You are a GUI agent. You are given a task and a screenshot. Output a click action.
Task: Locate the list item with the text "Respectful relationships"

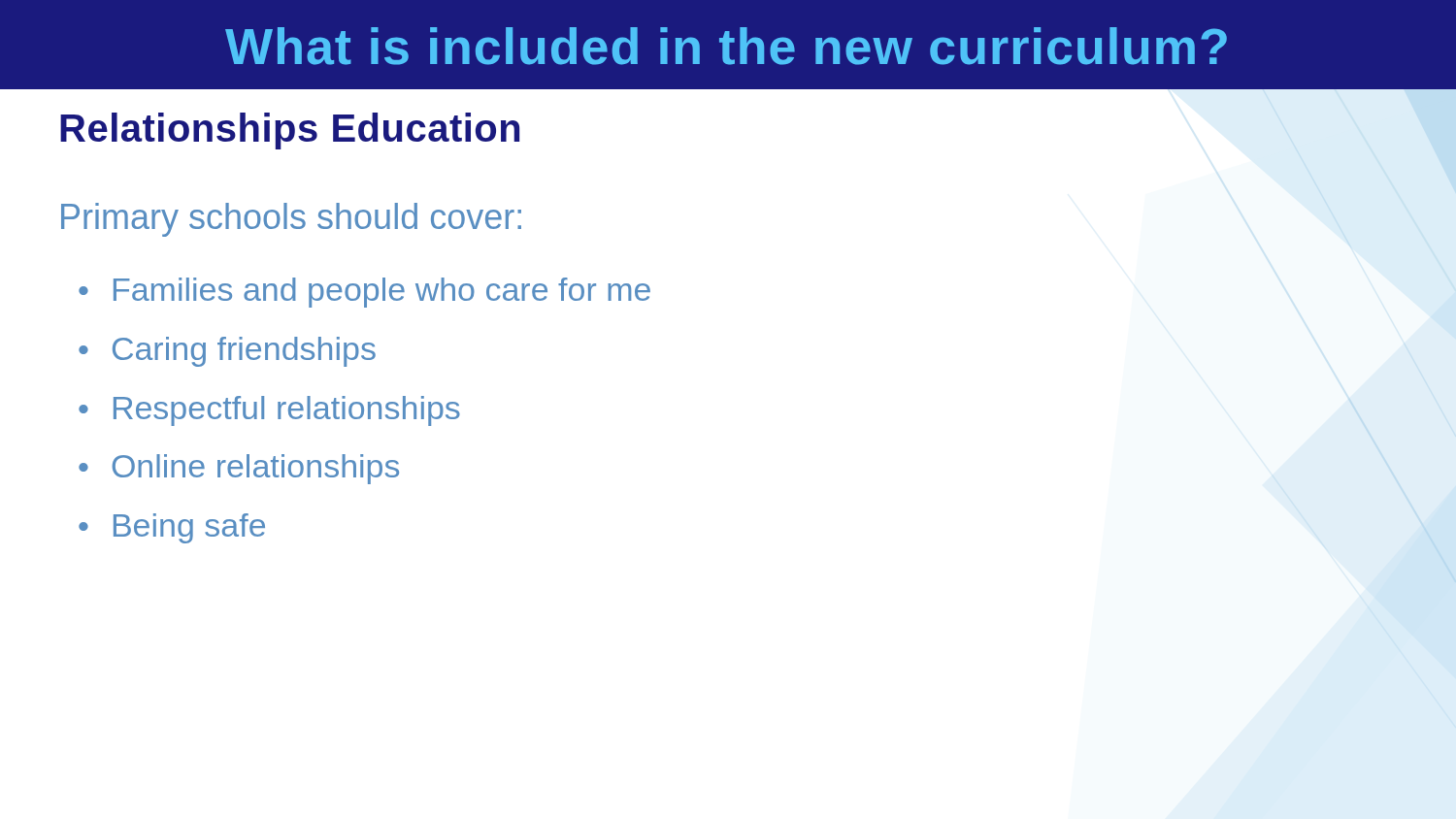pos(286,407)
